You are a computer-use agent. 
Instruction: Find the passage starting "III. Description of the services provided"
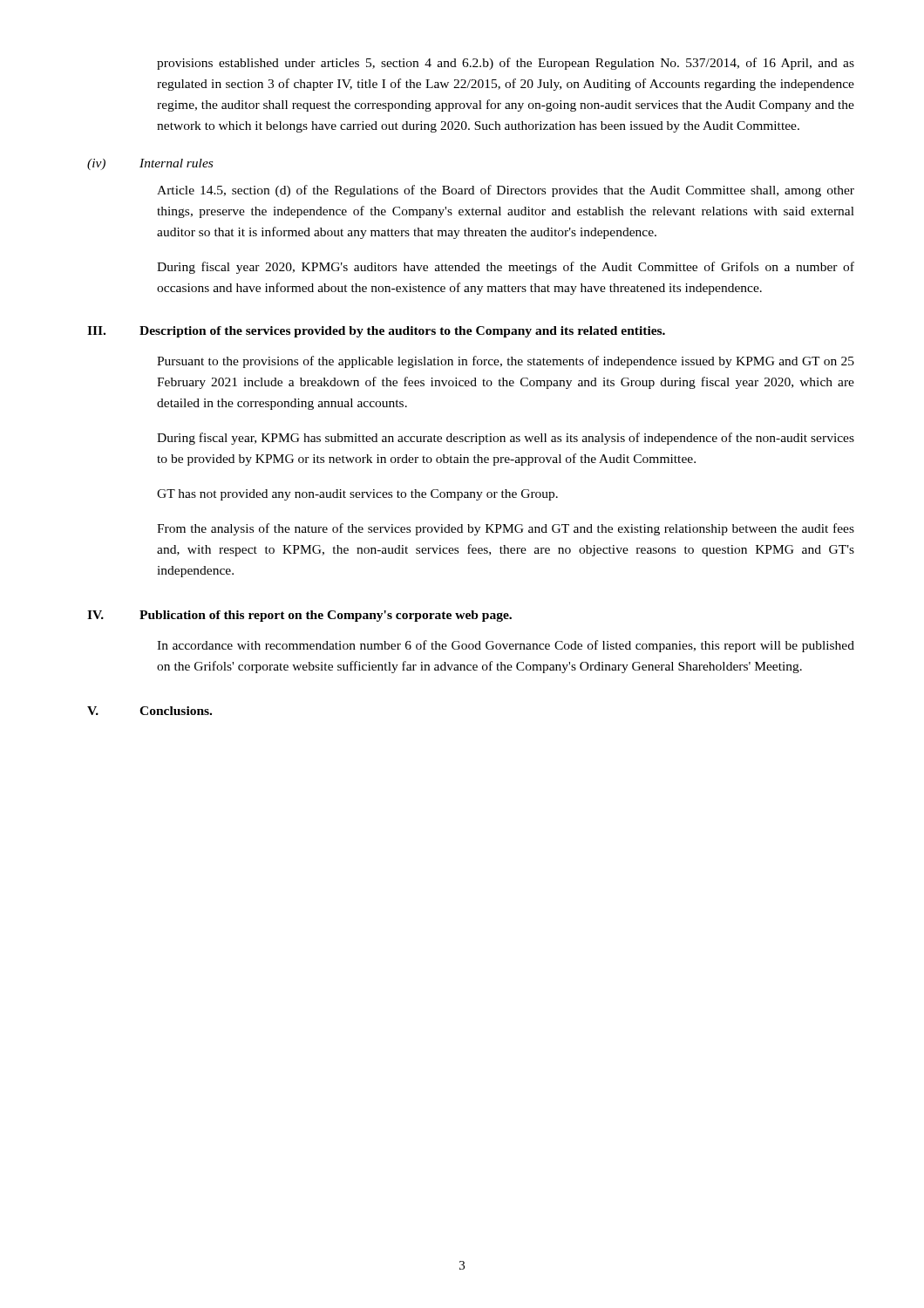[x=376, y=331]
